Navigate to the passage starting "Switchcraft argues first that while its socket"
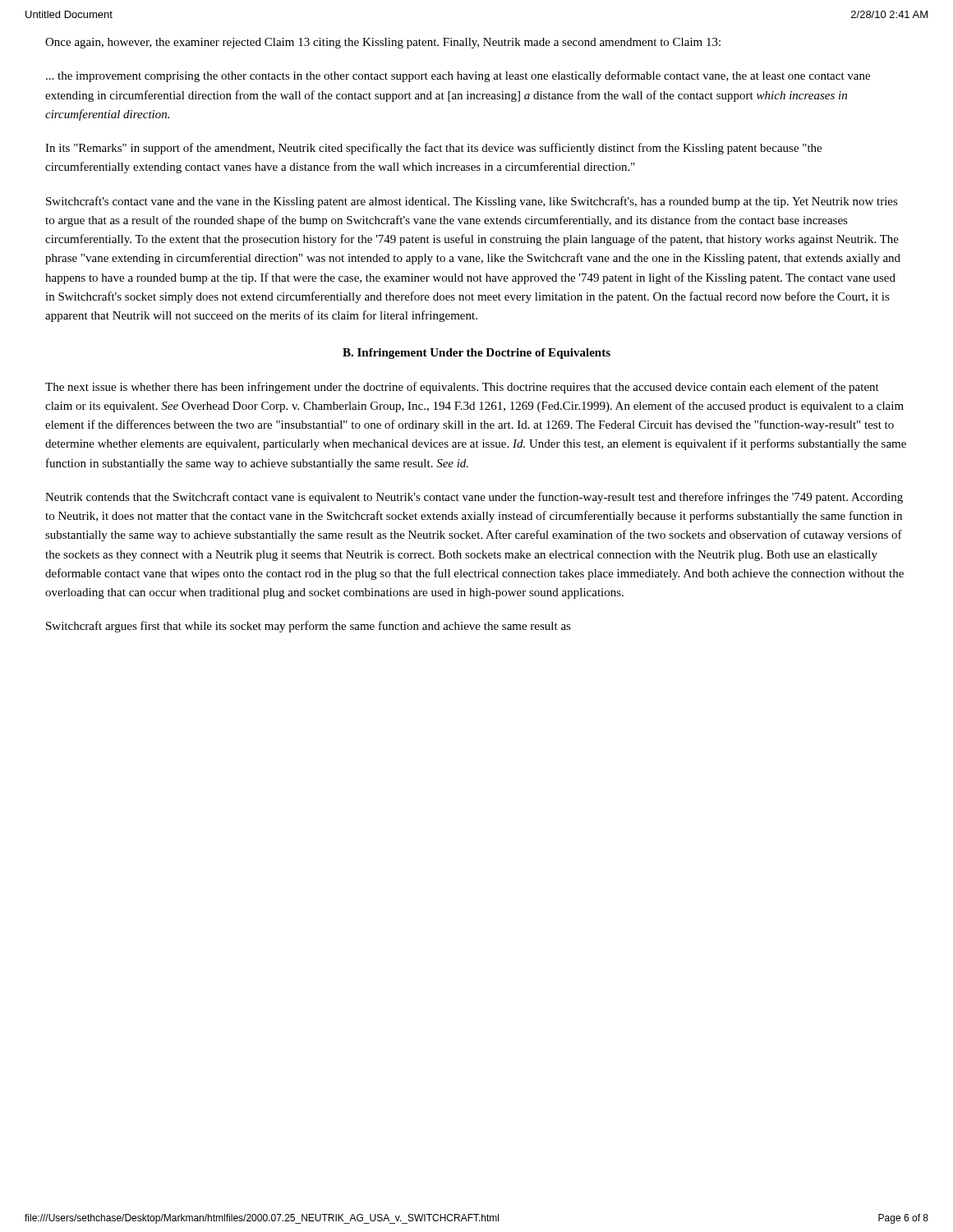Viewport: 953px width, 1232px height. point(308,626)
